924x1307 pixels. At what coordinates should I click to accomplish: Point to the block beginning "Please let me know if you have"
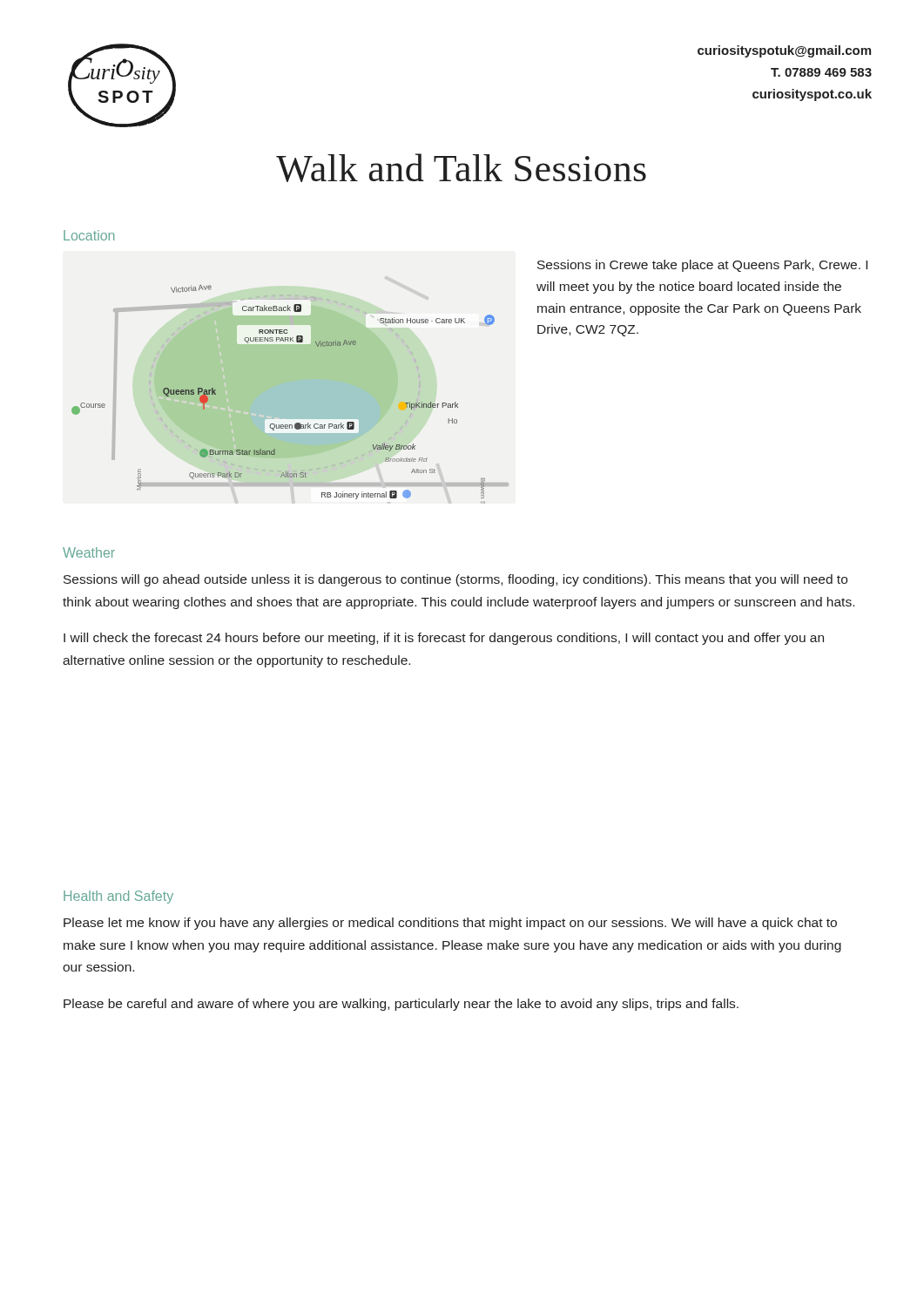coord(452,945)
